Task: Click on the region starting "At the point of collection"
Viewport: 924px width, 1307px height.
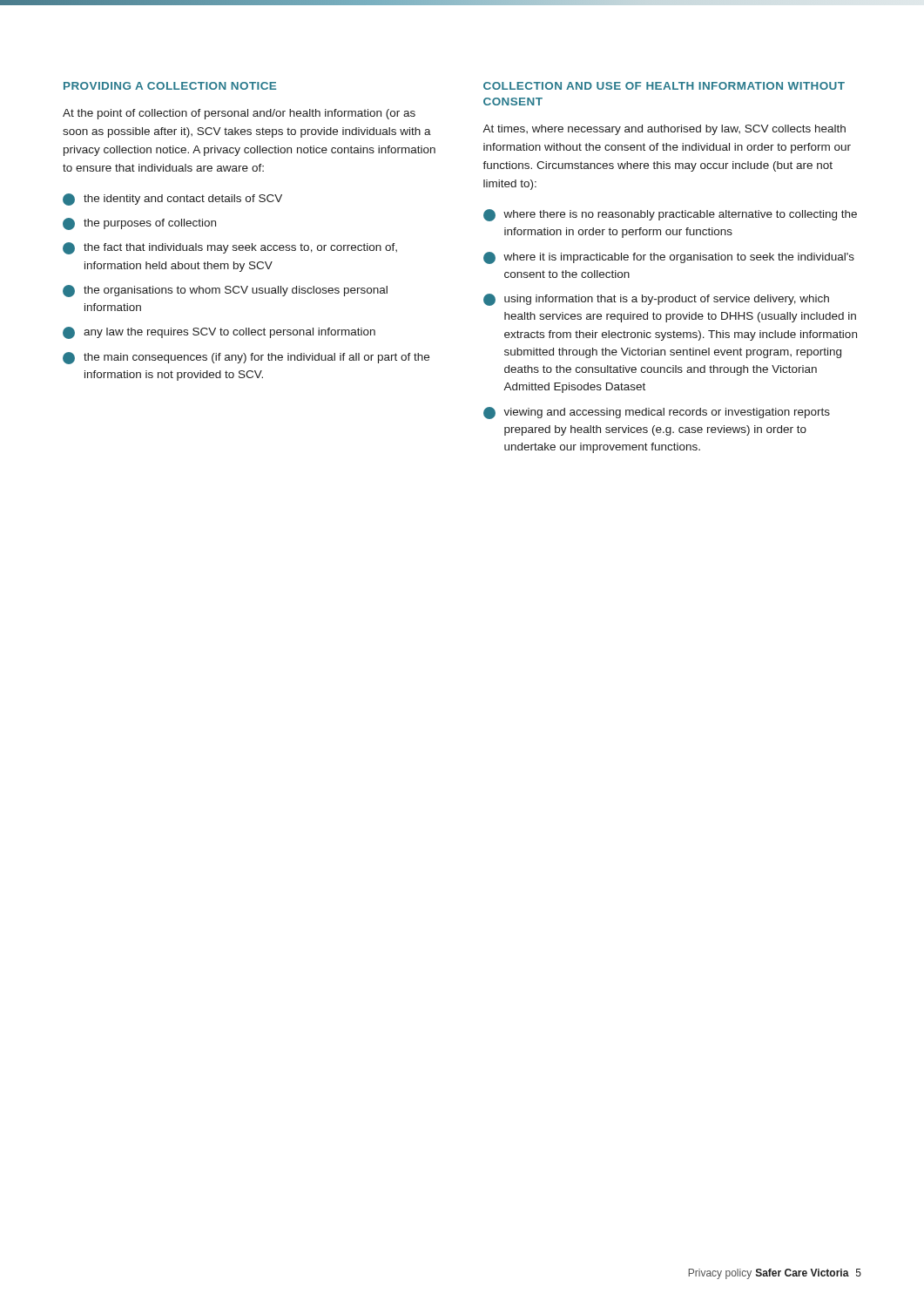Action: click(249, 140)
